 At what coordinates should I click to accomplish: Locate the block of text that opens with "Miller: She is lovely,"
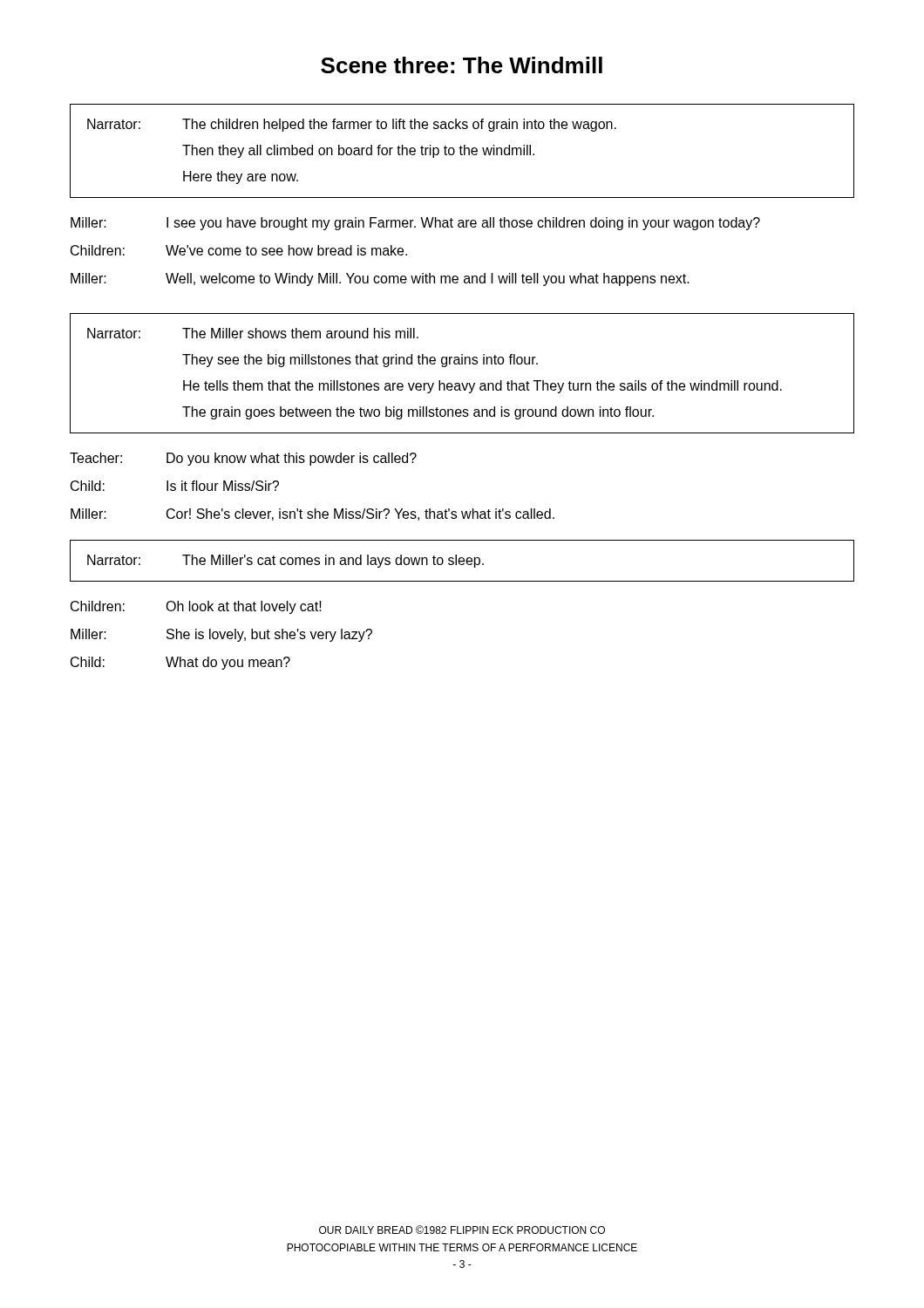click(221, 635)
